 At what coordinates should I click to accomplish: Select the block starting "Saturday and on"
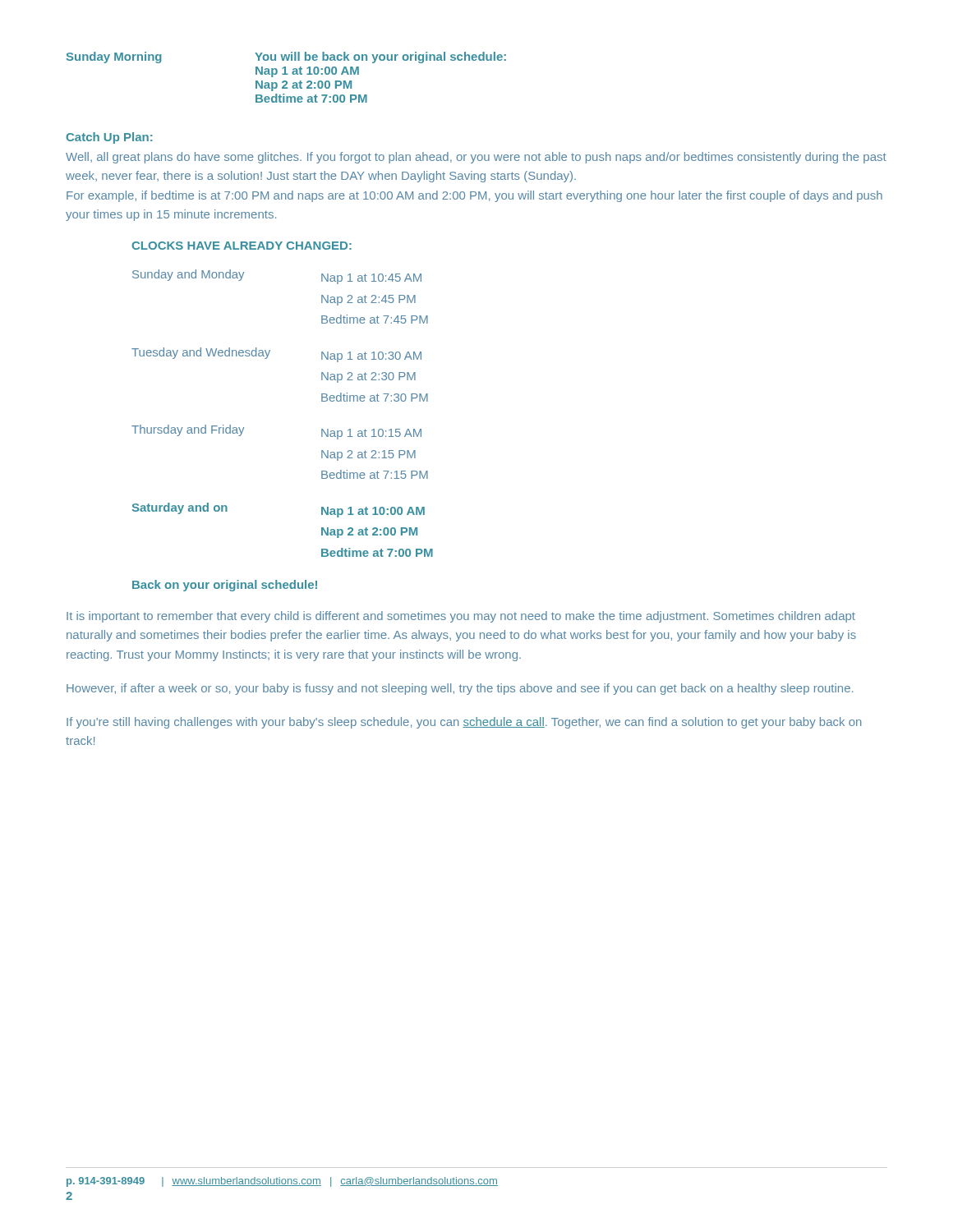coord(176,510)
